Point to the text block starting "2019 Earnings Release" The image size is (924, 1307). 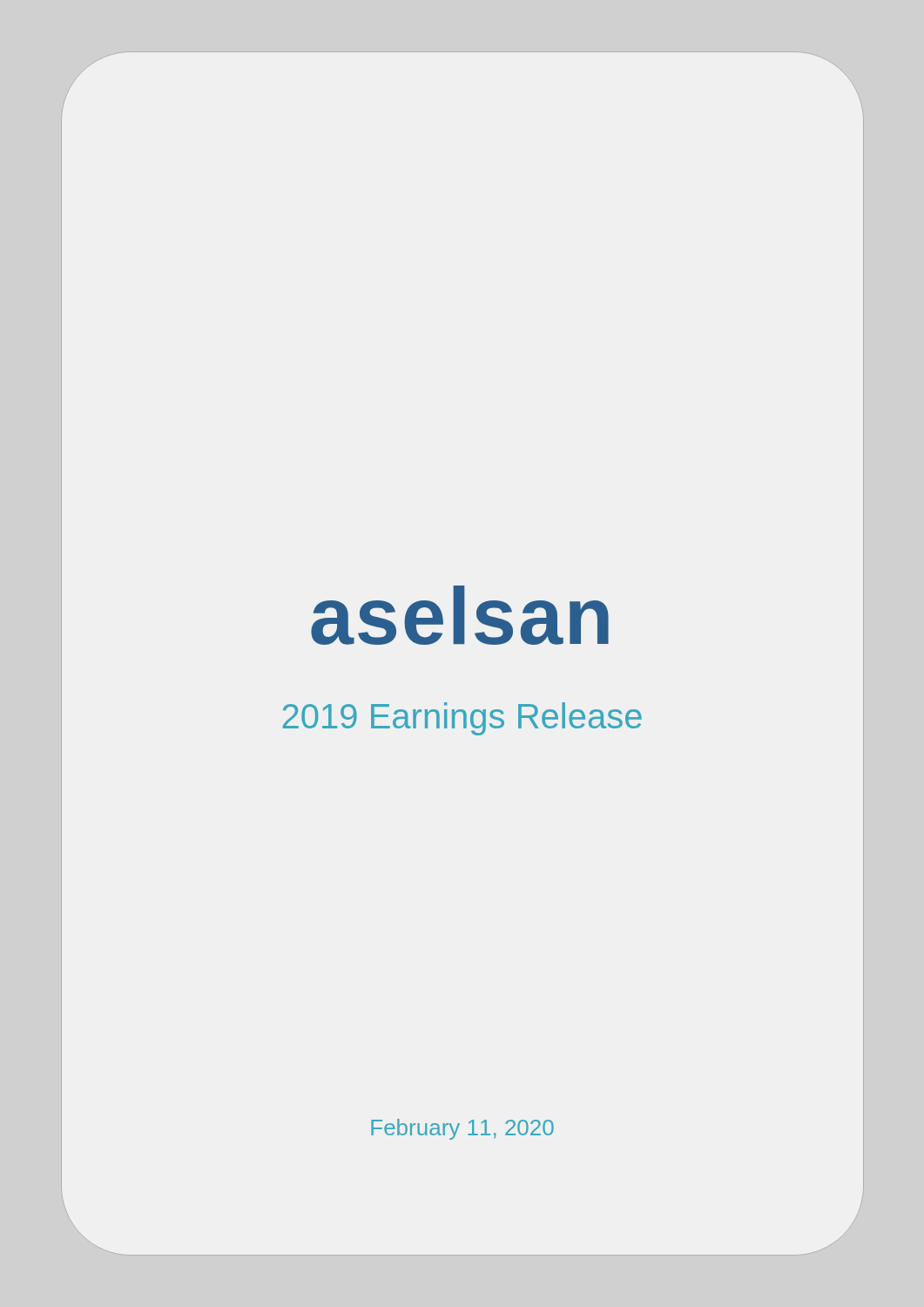(462, 717)
